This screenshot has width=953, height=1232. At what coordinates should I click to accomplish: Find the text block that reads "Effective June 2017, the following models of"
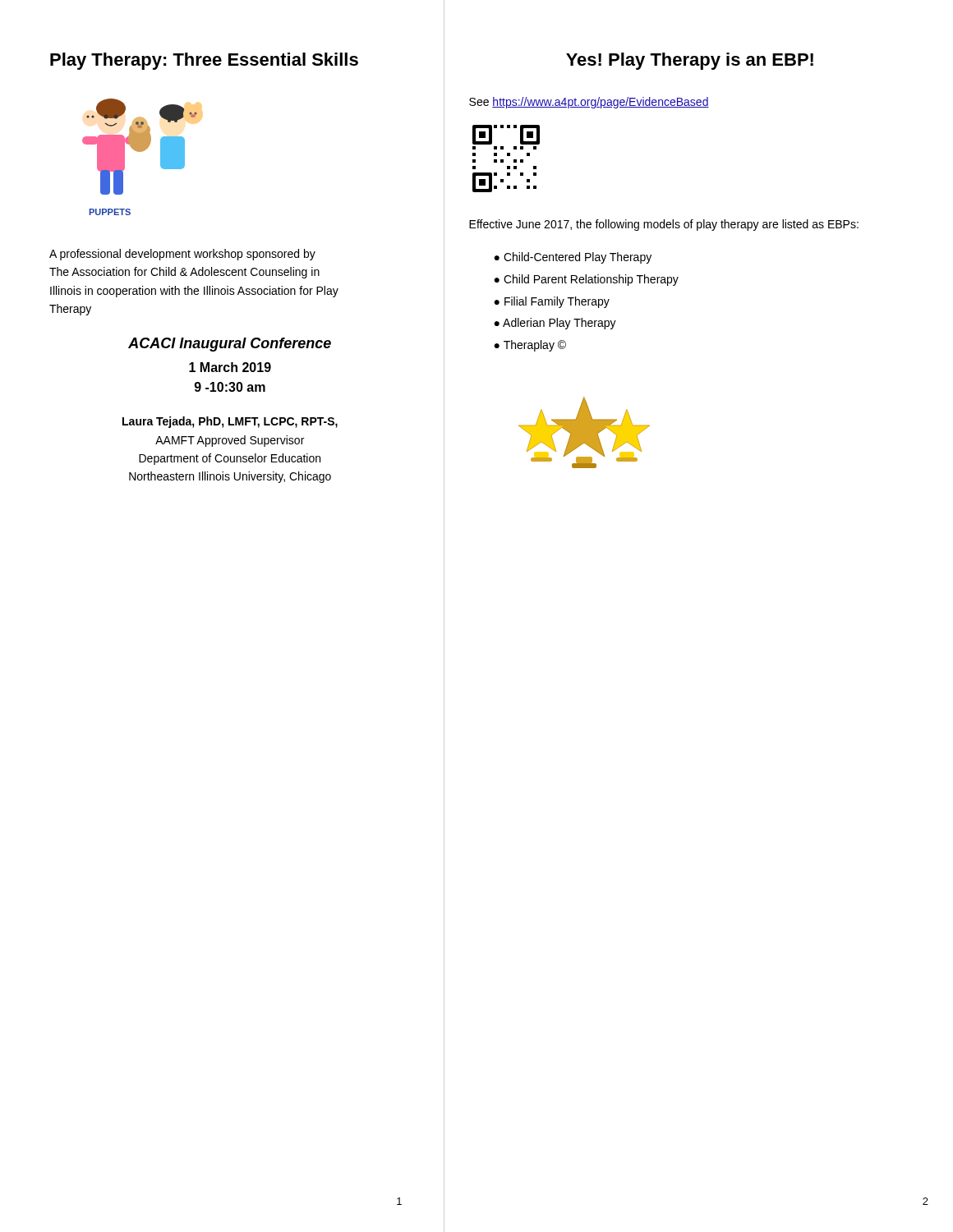(x=664, y=224)
